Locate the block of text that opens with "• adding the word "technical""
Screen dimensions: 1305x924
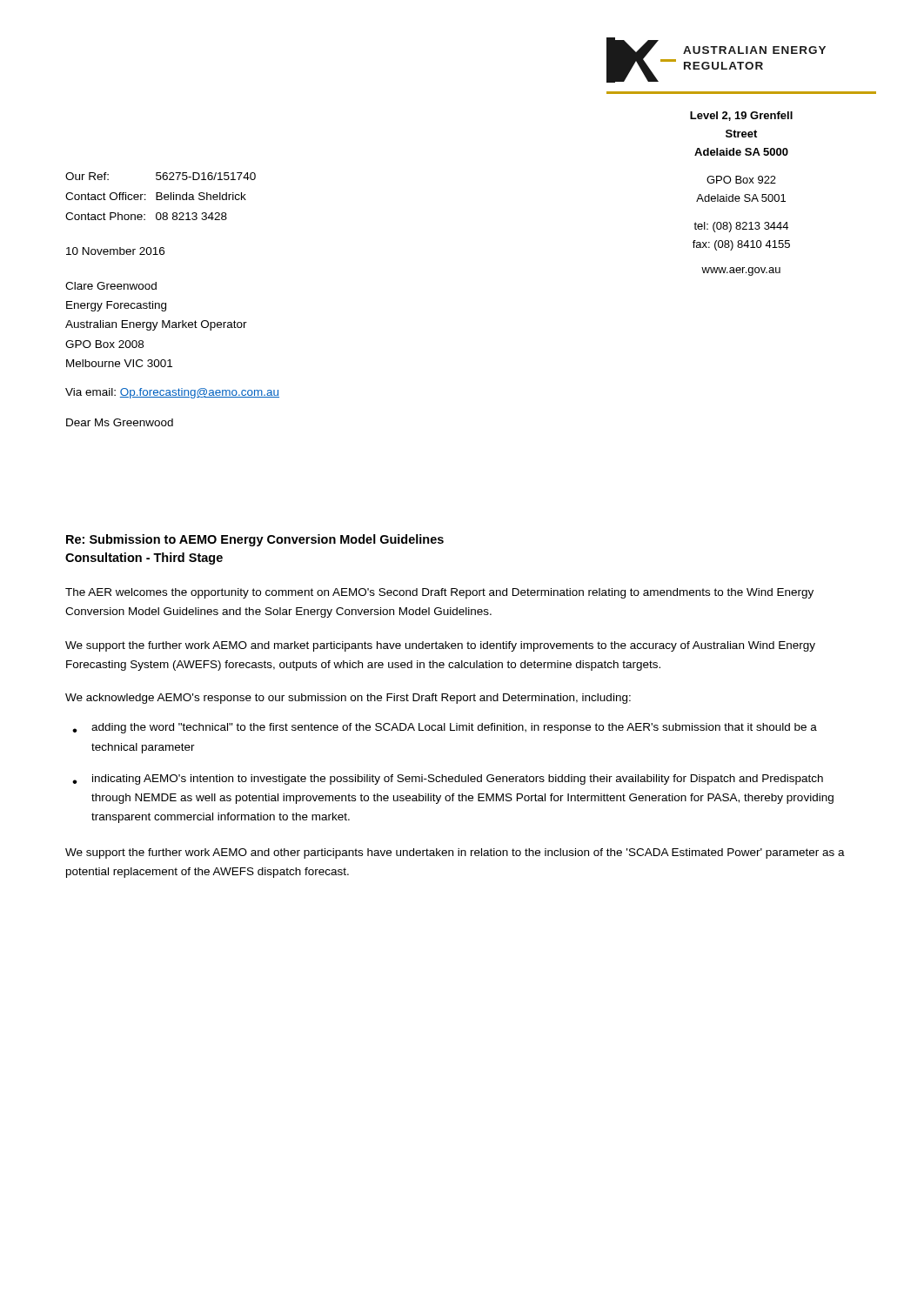(x=445, y=736)
